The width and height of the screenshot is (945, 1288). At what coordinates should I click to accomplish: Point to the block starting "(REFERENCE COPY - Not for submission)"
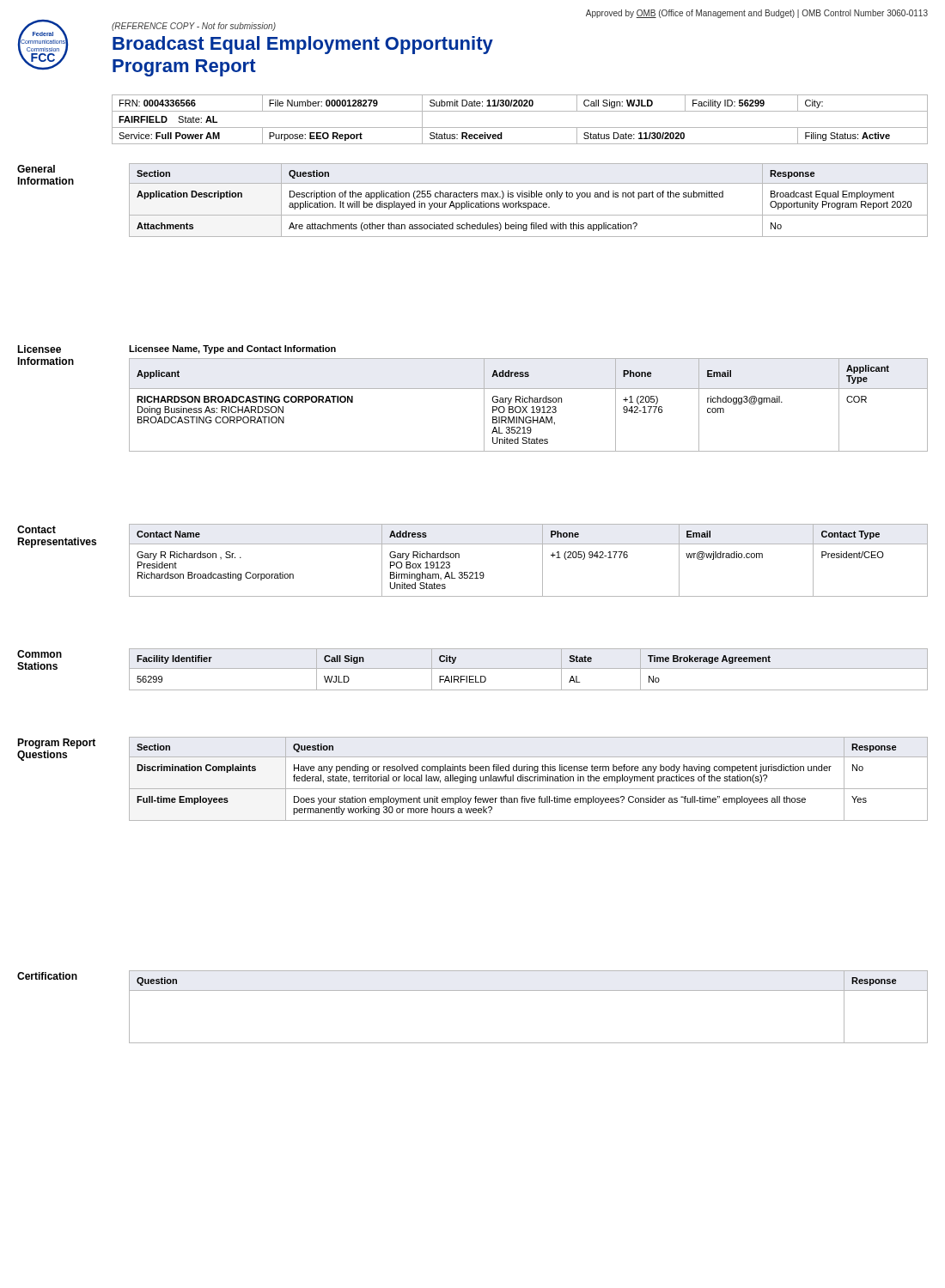[194, 26]
